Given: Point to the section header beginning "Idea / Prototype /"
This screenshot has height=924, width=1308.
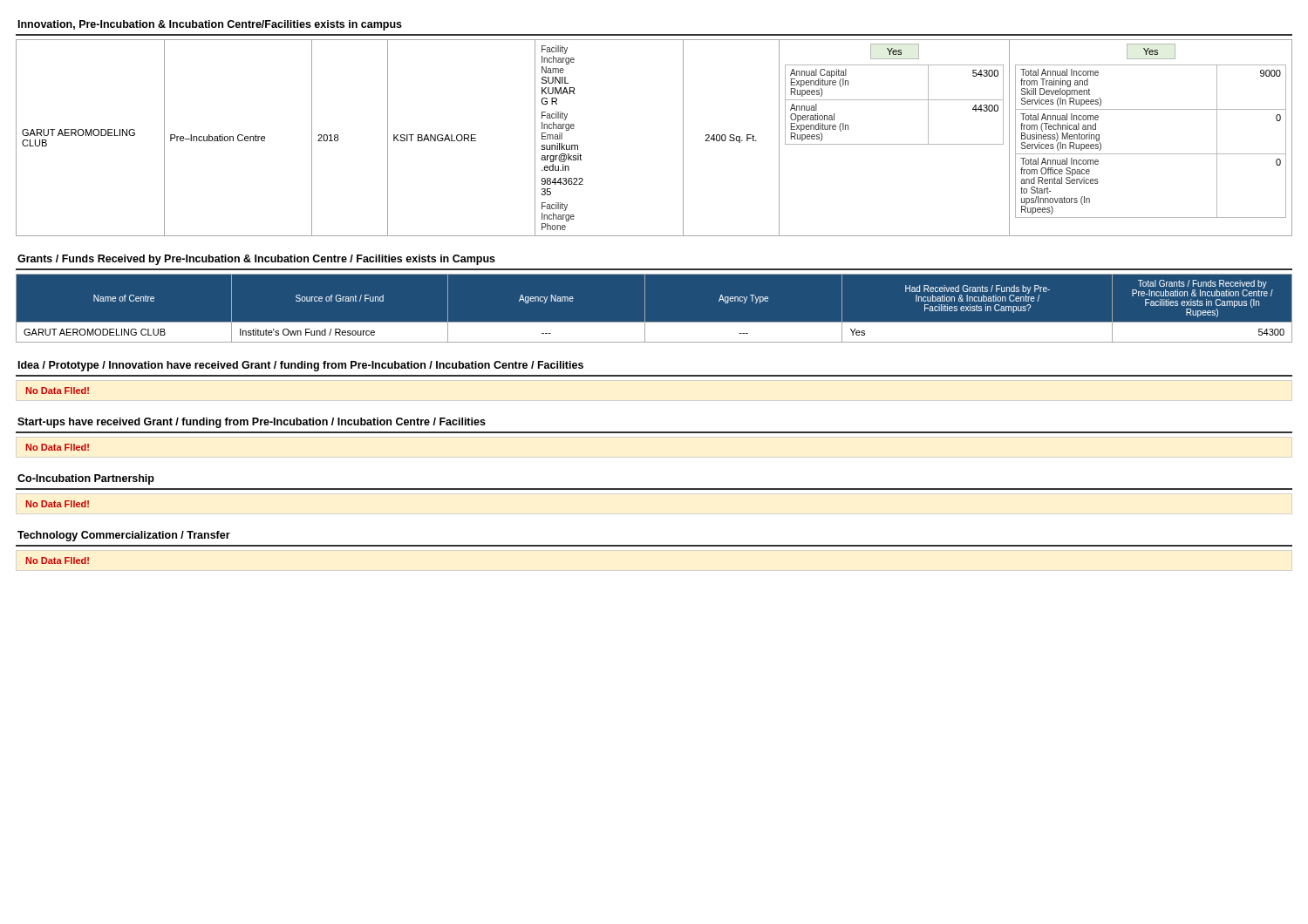Looking at the screenshot, I should 301,365.
